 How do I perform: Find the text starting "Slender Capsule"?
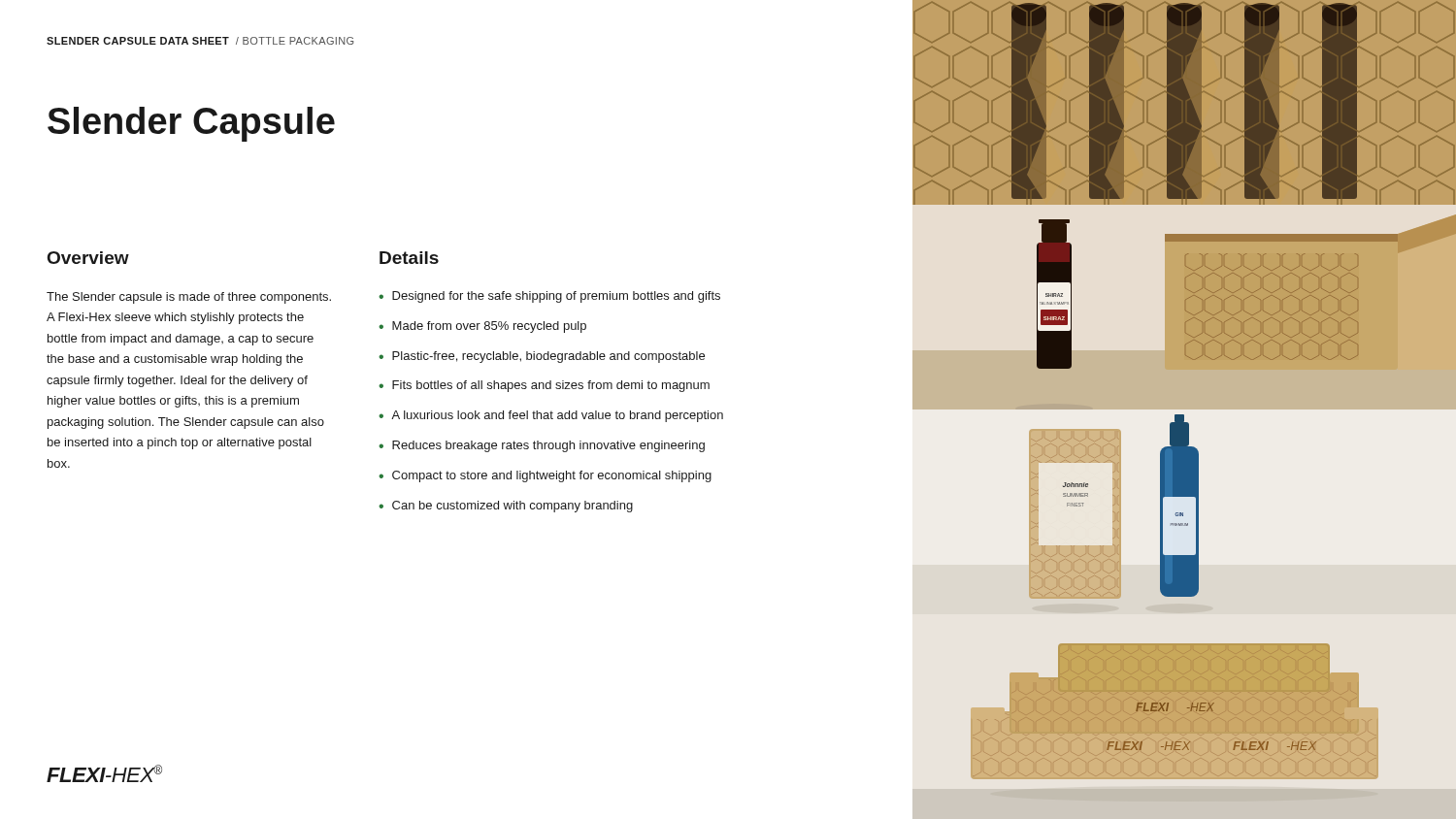191,122
